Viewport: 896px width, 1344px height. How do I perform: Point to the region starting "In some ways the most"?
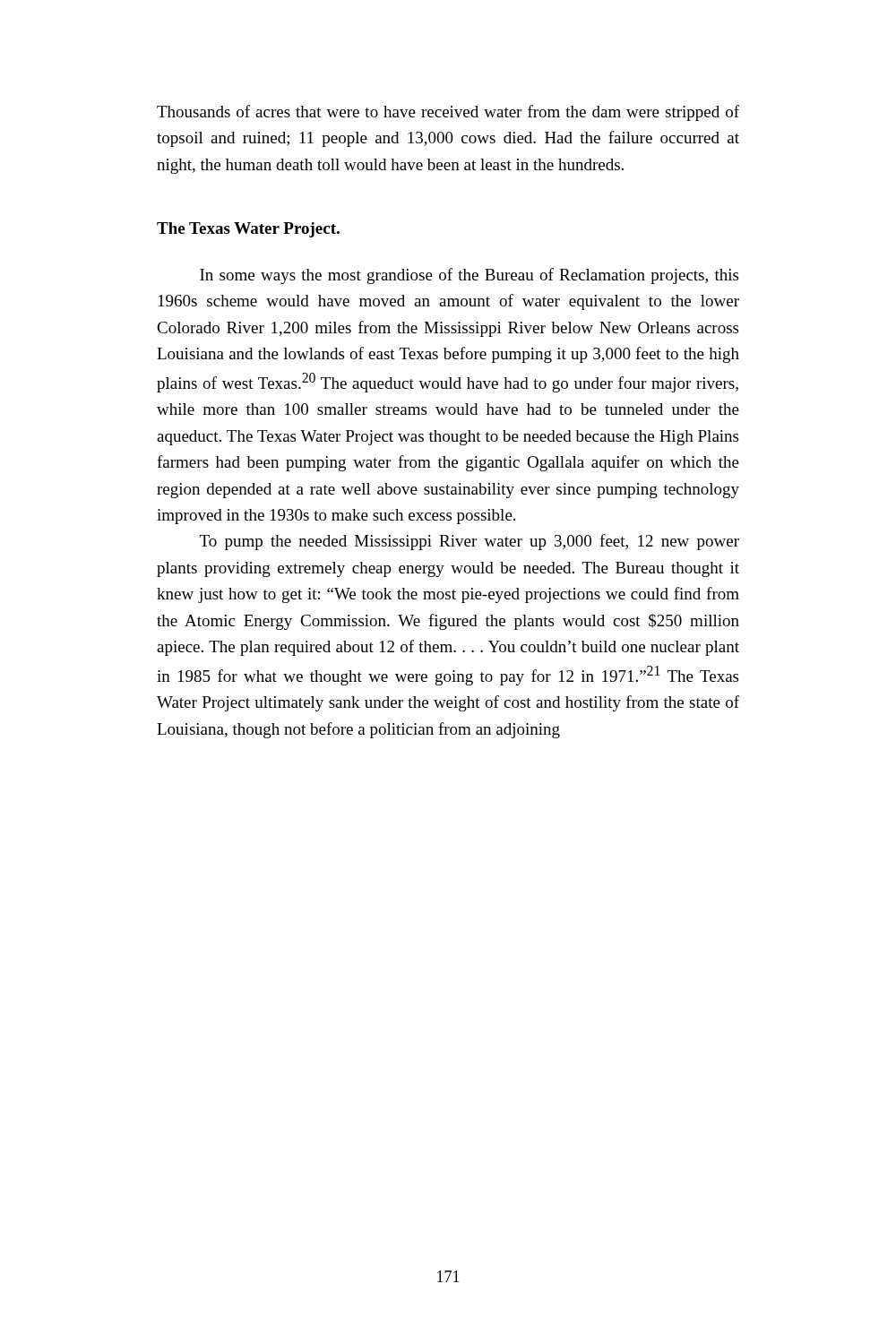pyautogui.click(x=448, y=395)
